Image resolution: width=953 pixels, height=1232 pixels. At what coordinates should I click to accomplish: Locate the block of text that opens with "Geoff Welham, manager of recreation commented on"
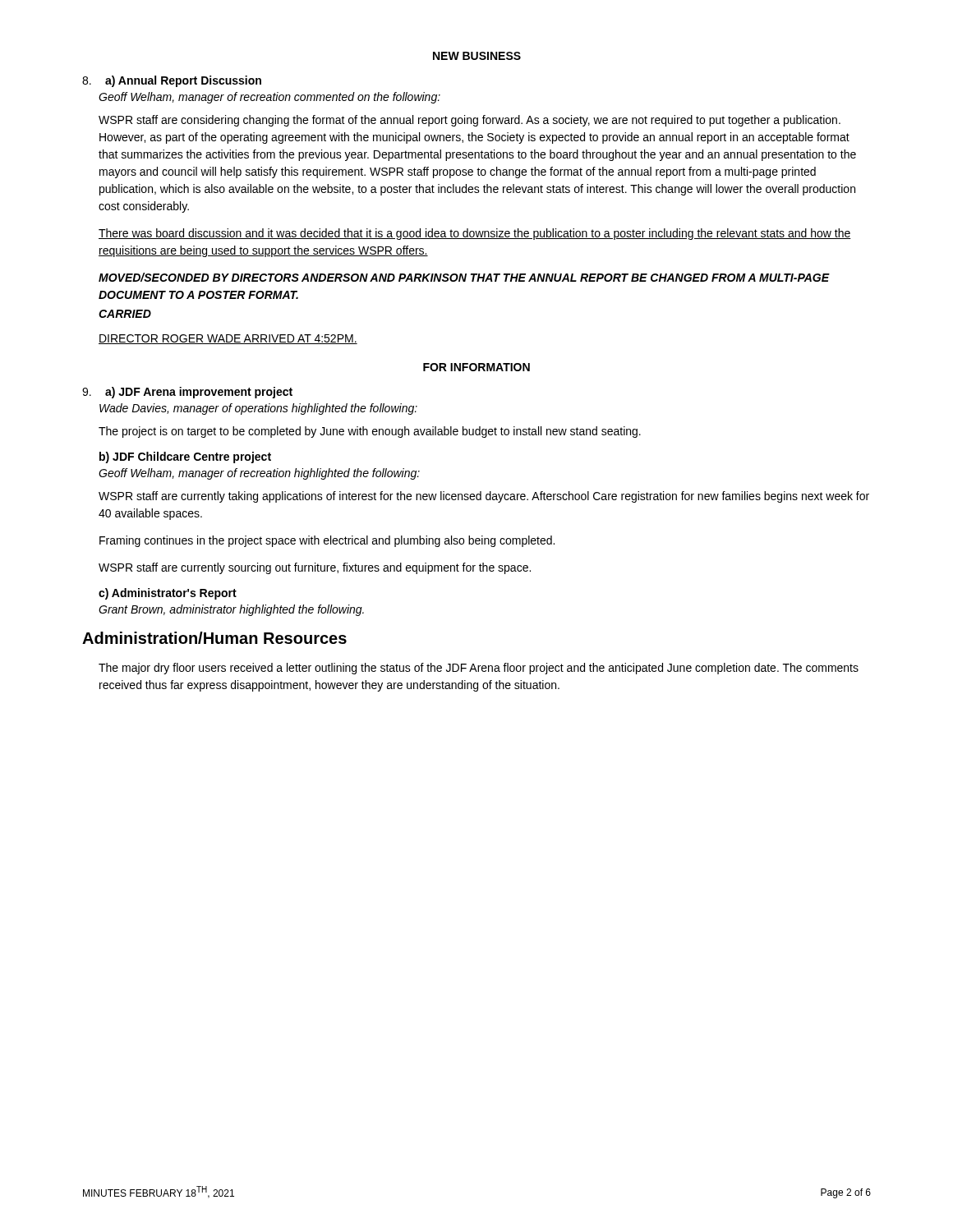269,97
